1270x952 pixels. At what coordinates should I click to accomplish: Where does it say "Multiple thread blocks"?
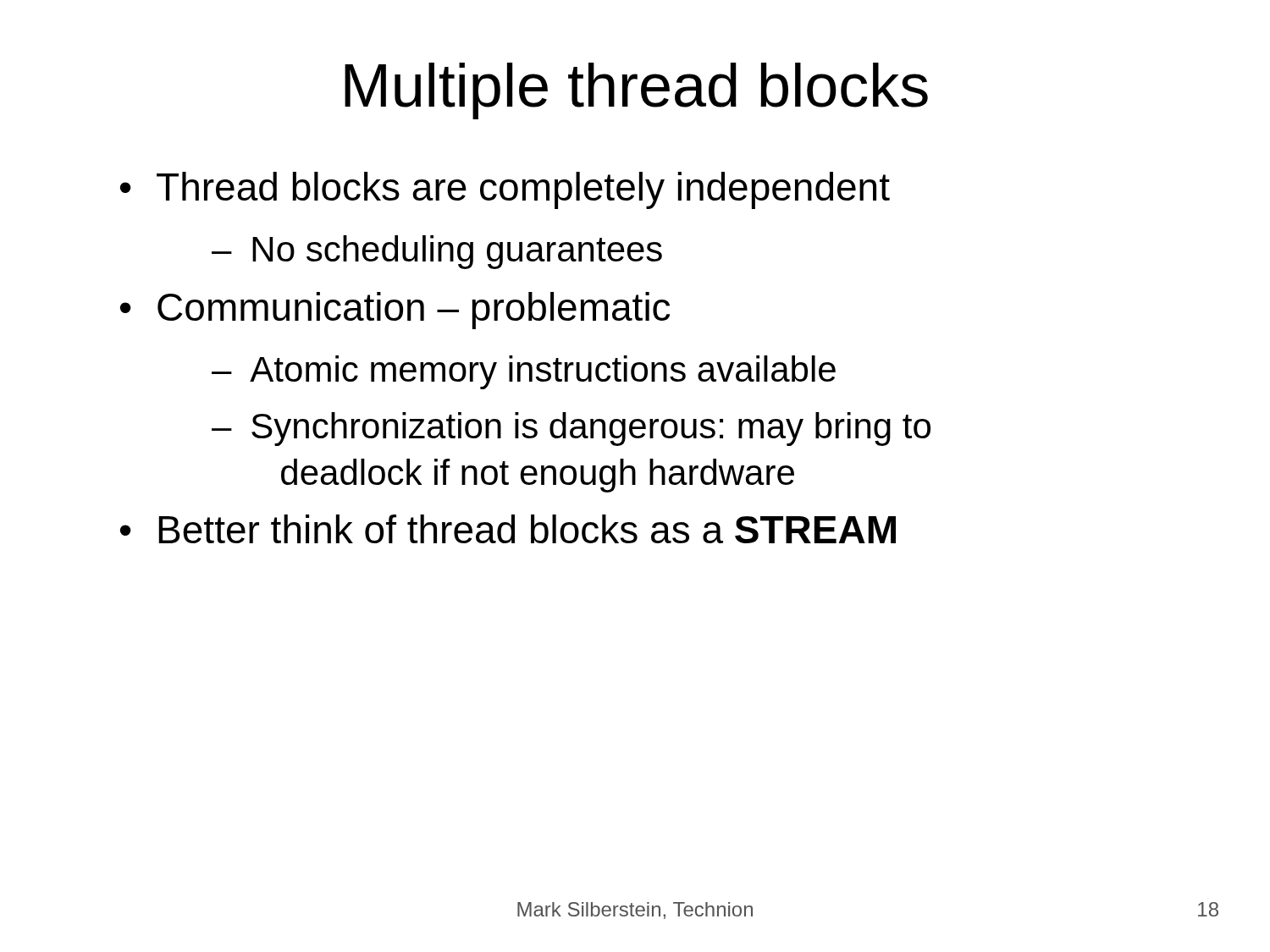635,85
